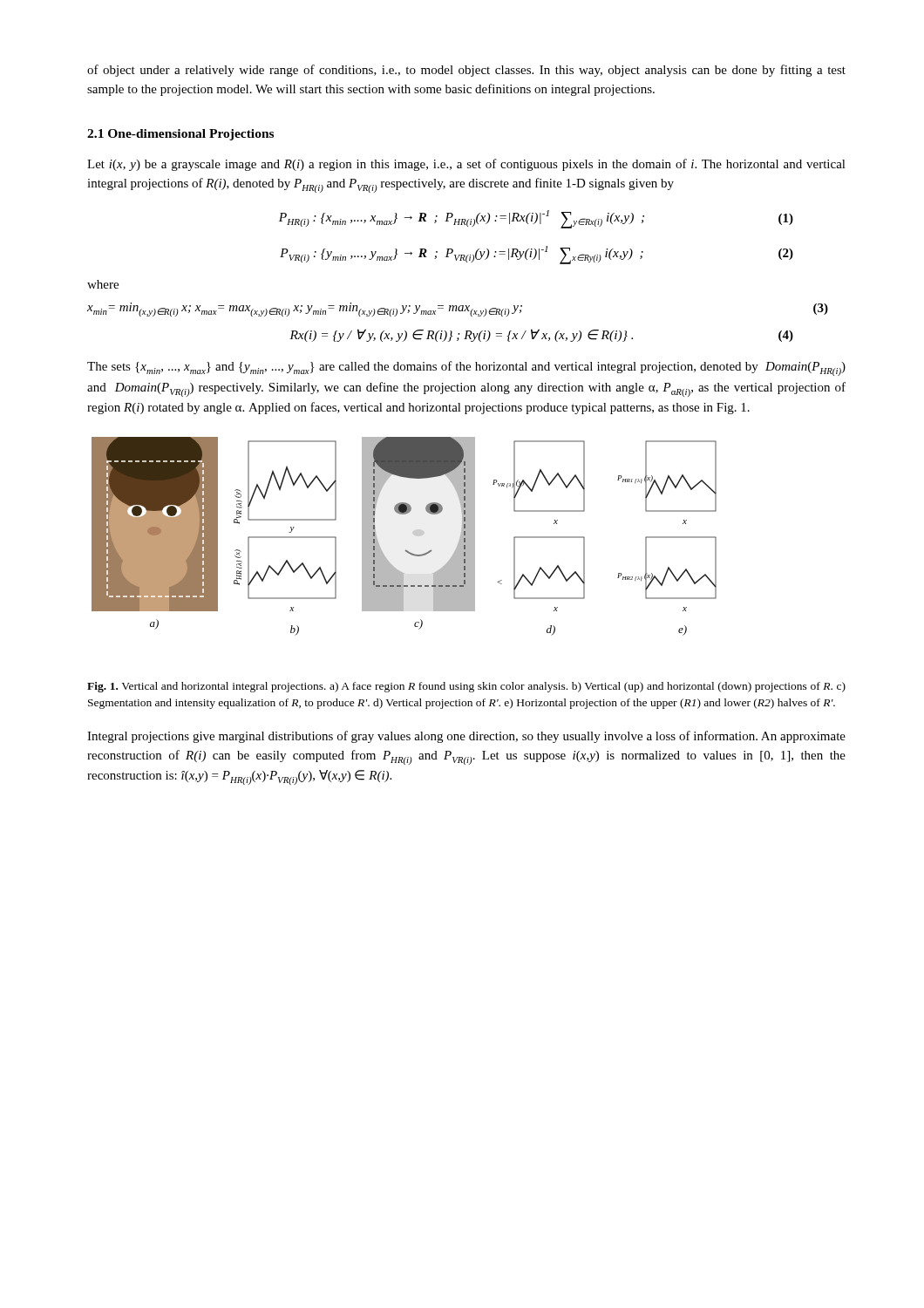Where is the passage that starts "of object under a relatively"?
This screenshot has width=924, height=1308.
466,79
